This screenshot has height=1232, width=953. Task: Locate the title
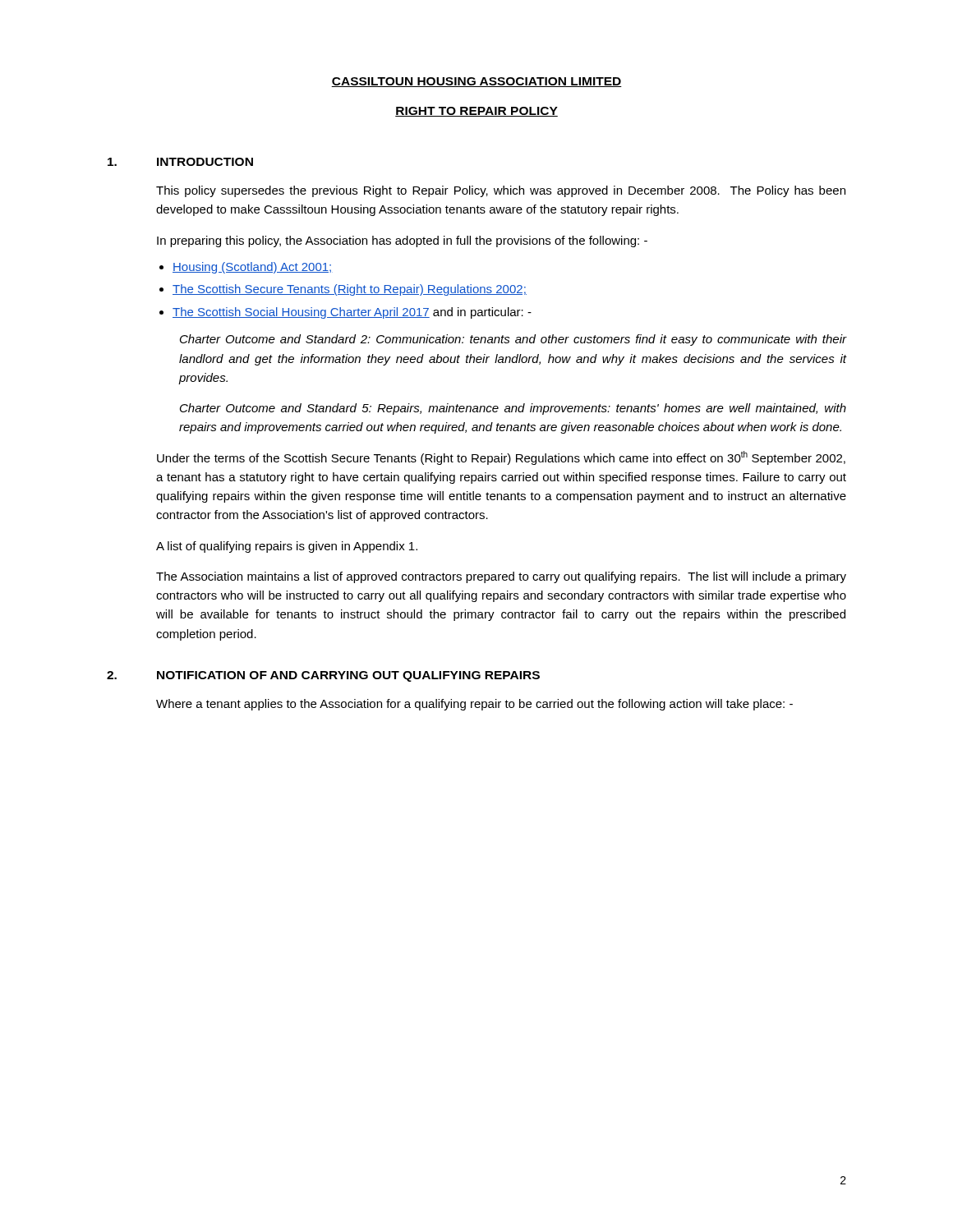[x=476, y=96]
